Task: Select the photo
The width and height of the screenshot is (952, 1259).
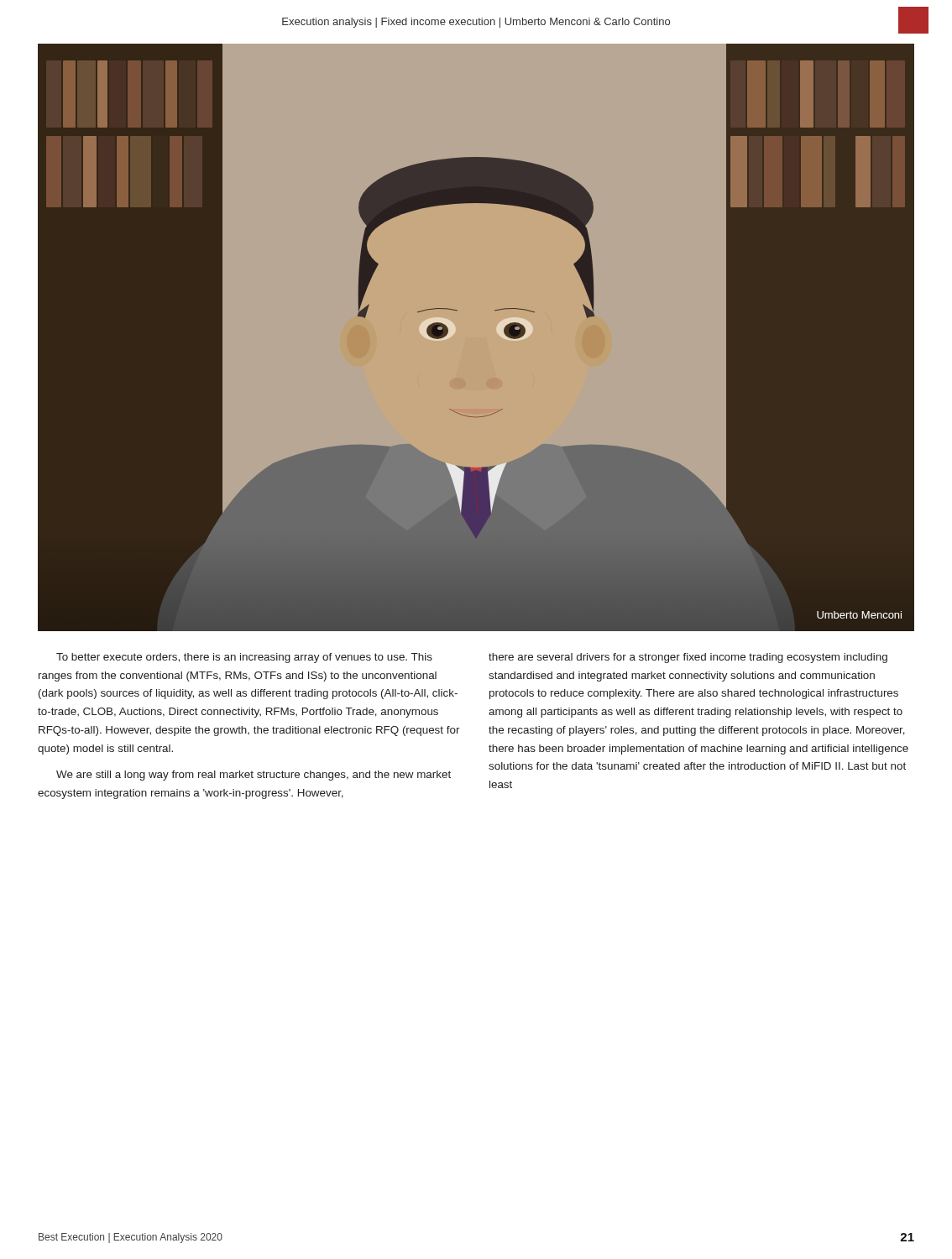Action: [476, 337]
